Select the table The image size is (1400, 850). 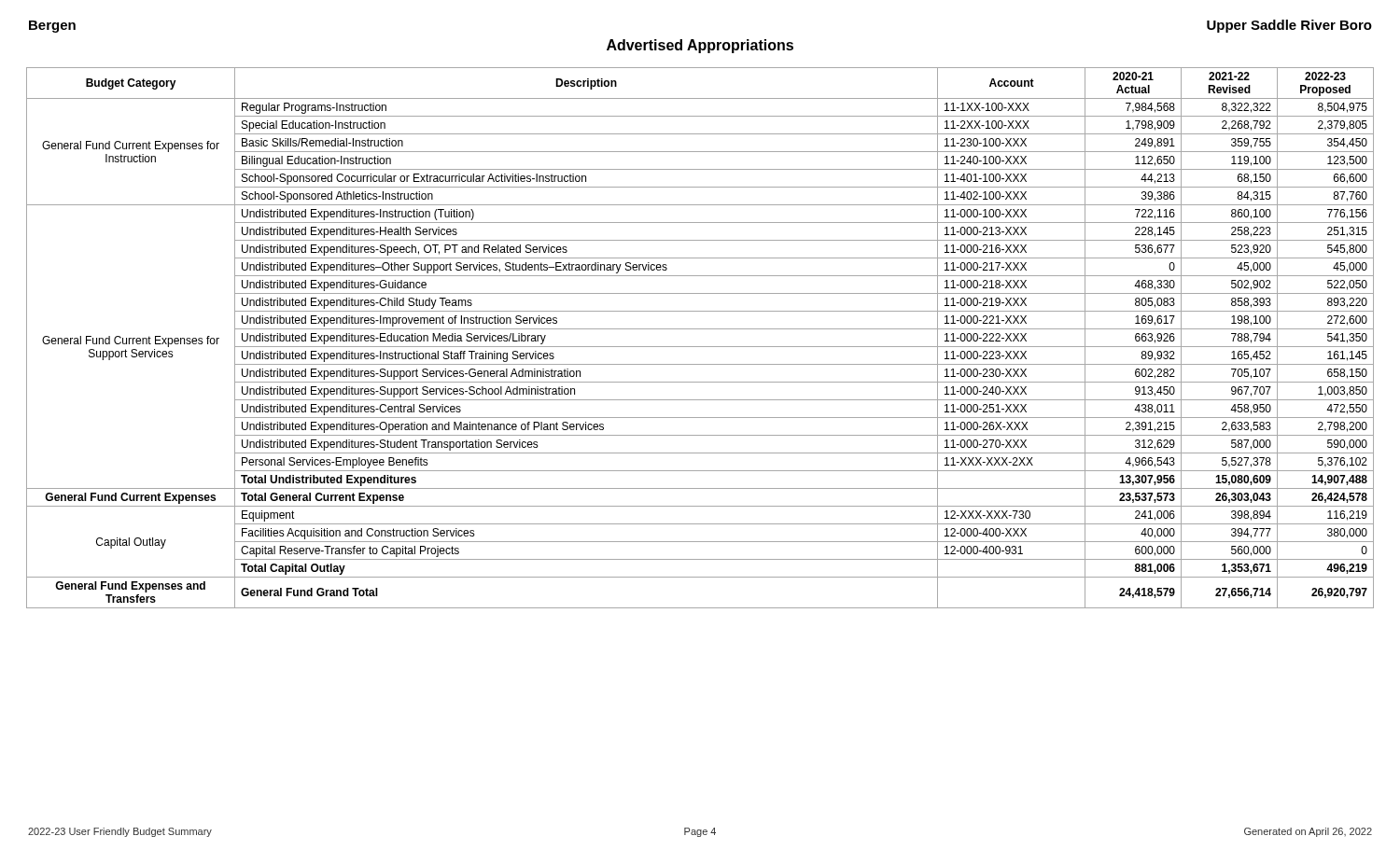[x=700, y=338]
